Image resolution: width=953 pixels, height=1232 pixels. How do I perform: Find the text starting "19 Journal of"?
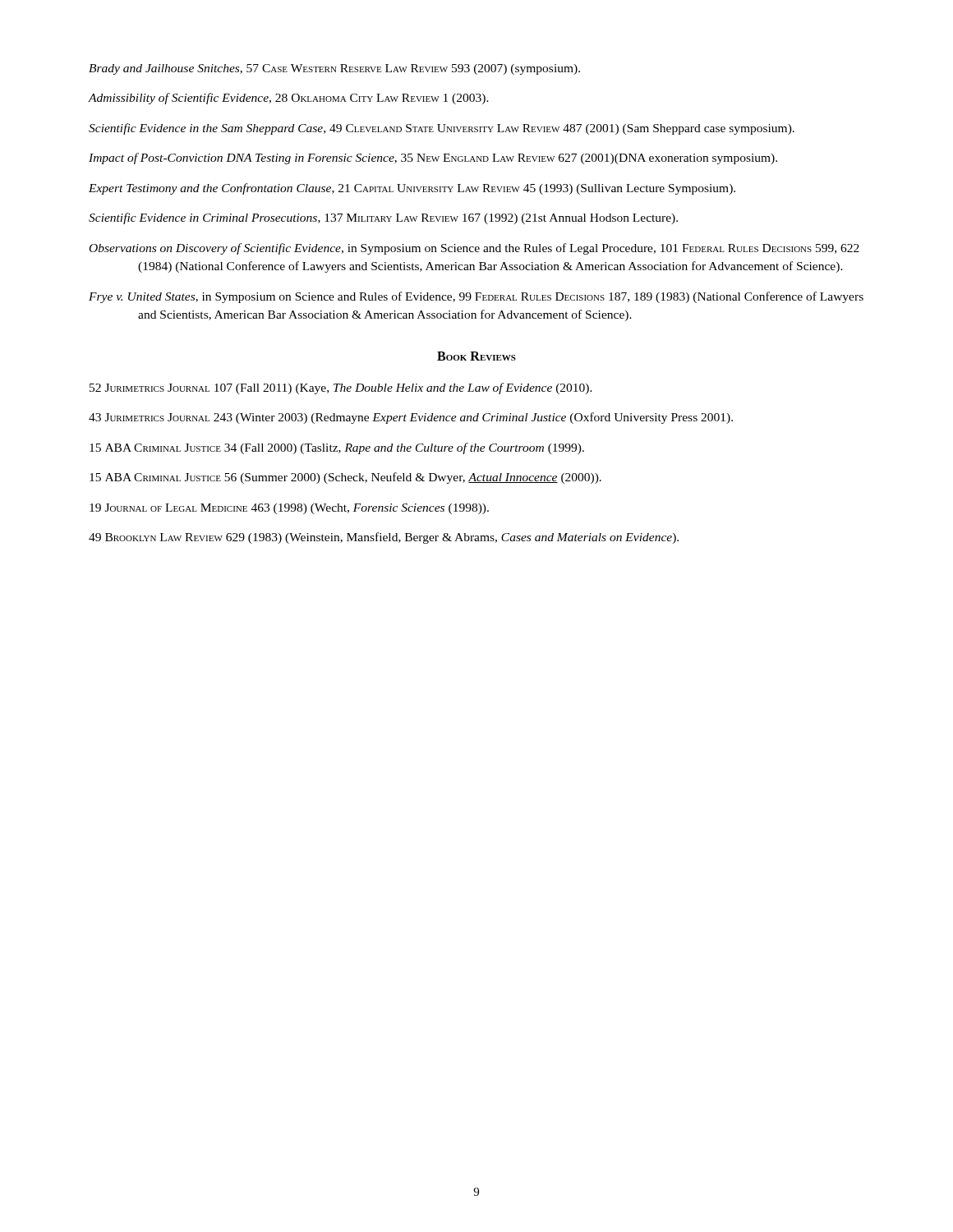point(289,507)
